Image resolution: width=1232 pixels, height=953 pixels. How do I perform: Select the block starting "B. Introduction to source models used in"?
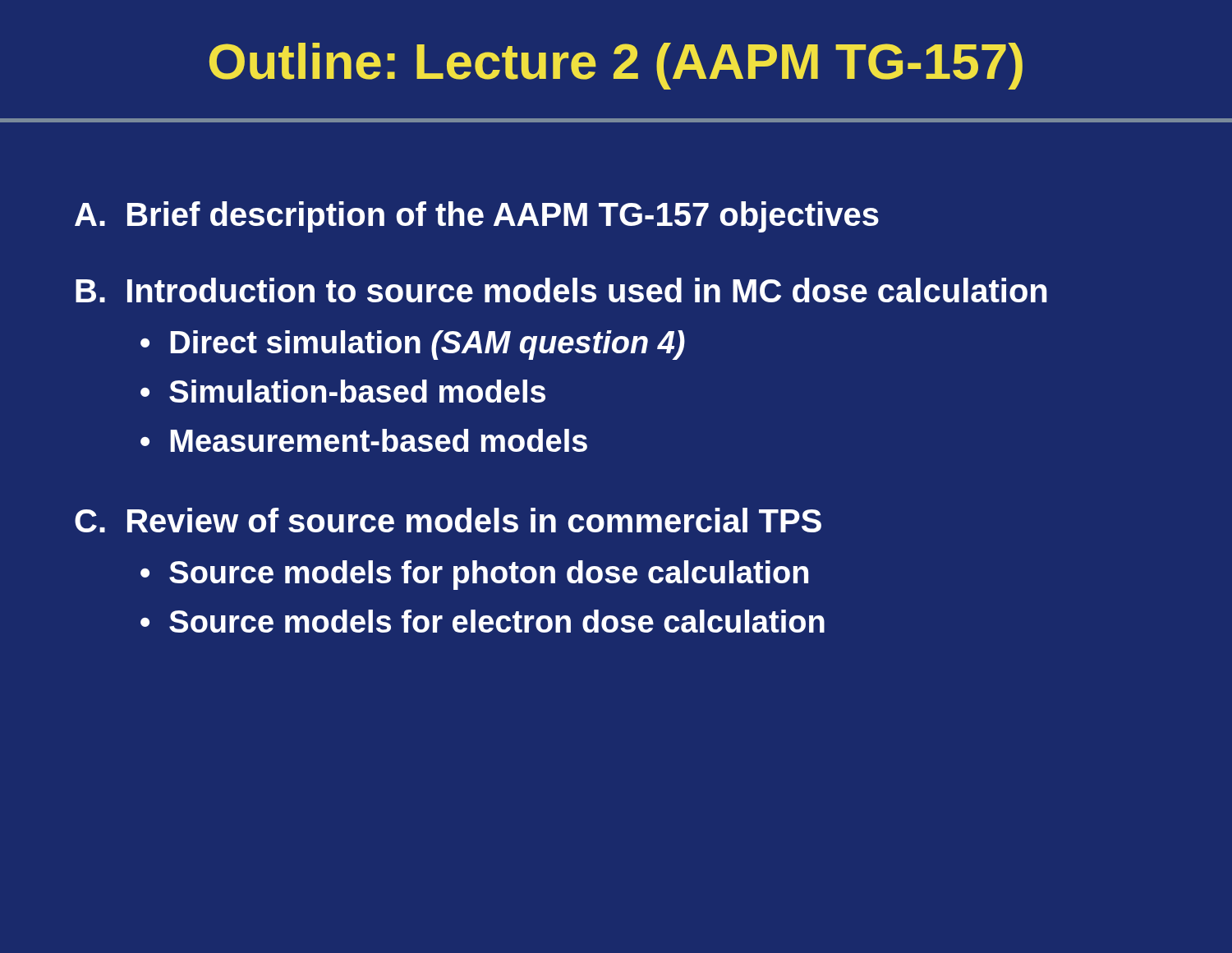pyautogui.click(x=561, y=291)
